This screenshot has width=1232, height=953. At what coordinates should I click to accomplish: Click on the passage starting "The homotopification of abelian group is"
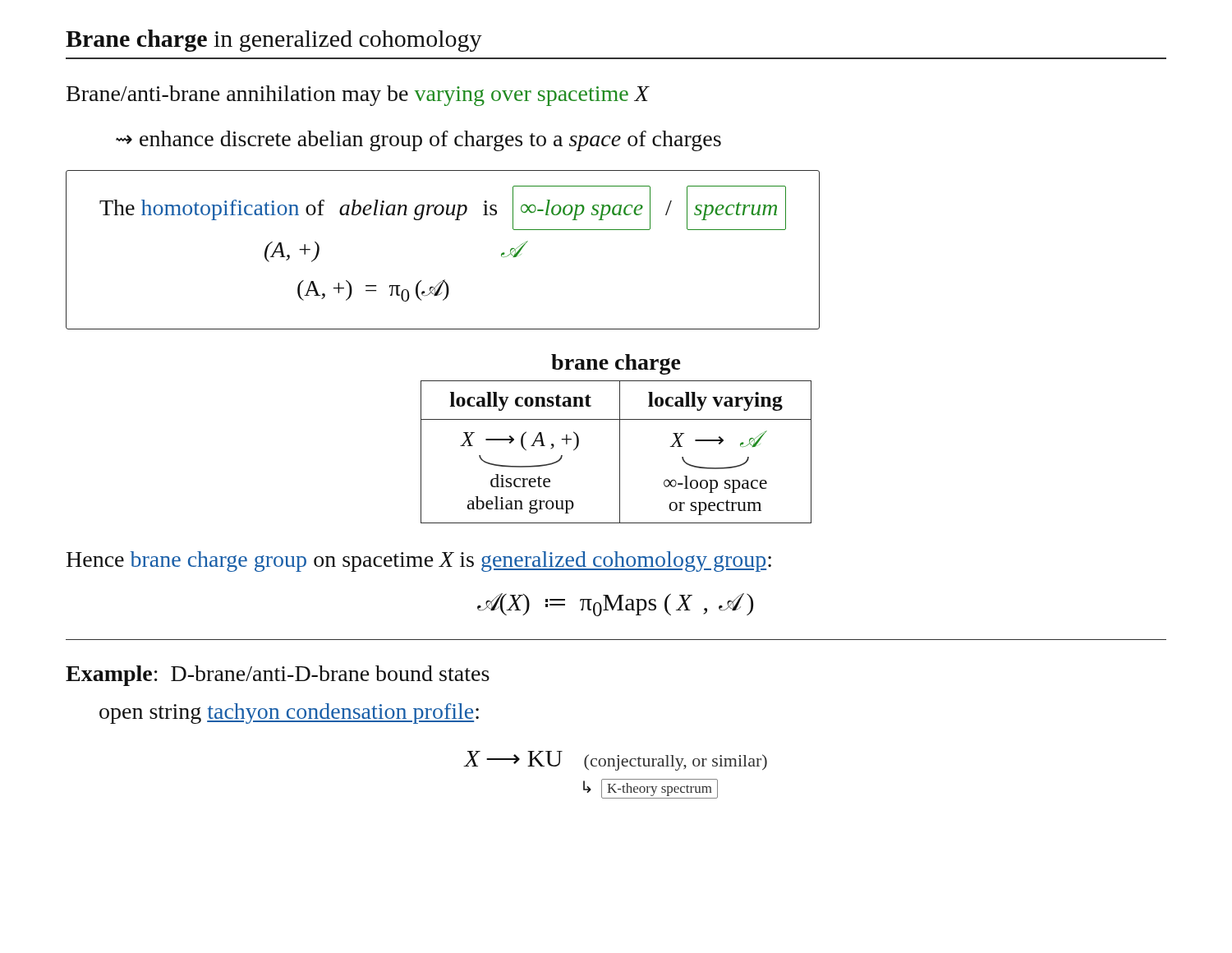tap(442, 250)
